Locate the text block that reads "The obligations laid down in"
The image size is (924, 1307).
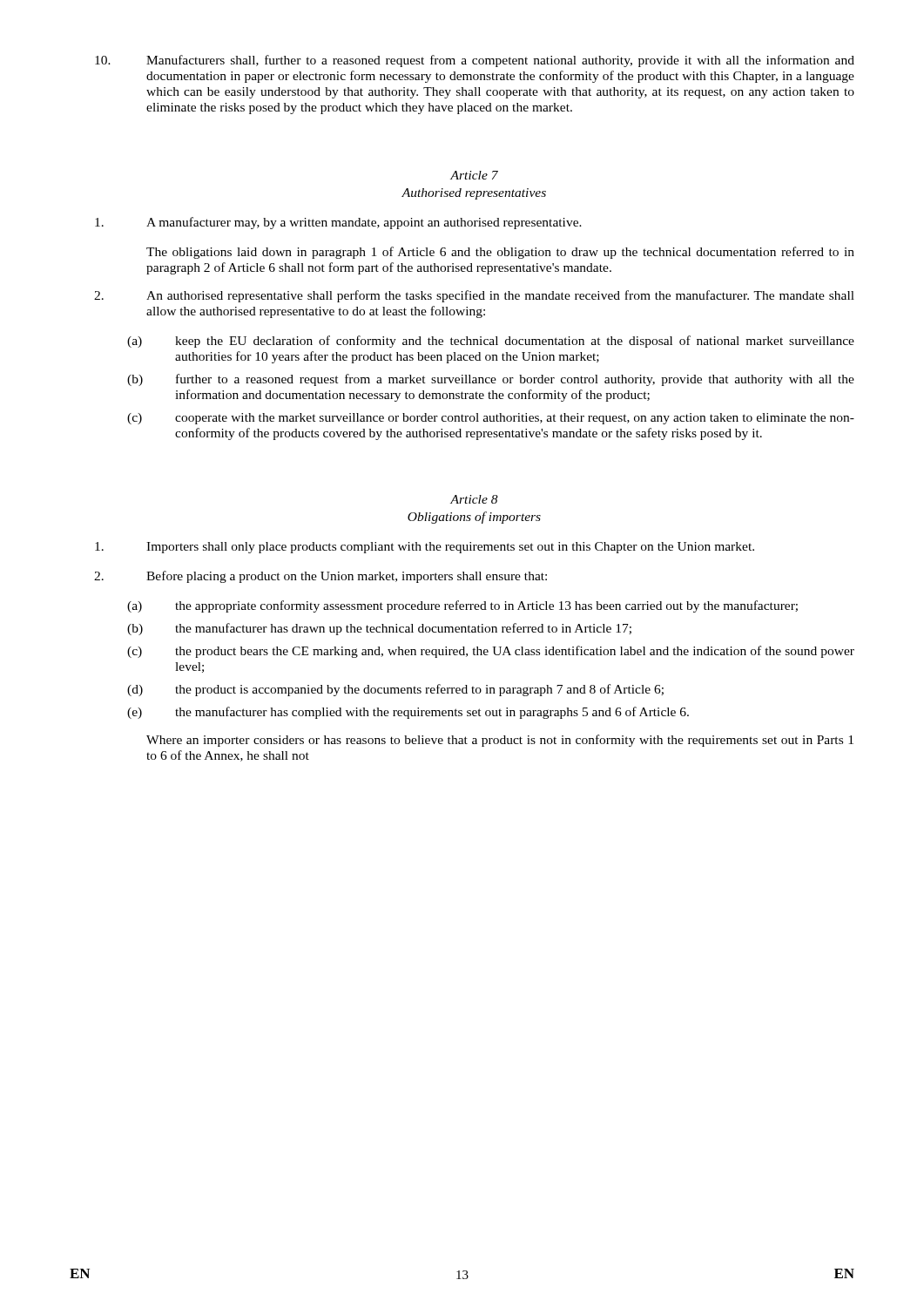click(500, 259)
